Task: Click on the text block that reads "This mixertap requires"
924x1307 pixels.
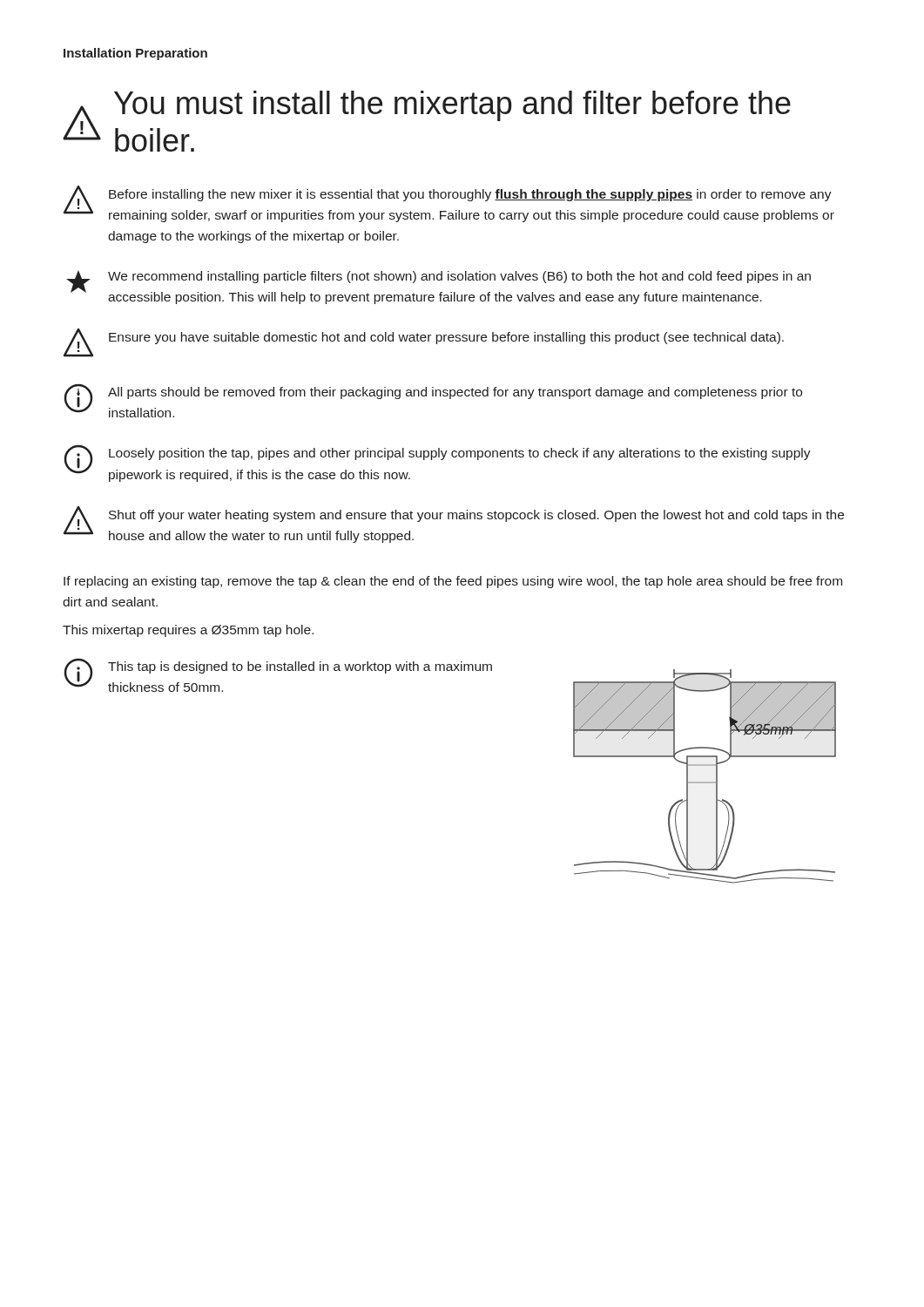Action: (189, 629)
